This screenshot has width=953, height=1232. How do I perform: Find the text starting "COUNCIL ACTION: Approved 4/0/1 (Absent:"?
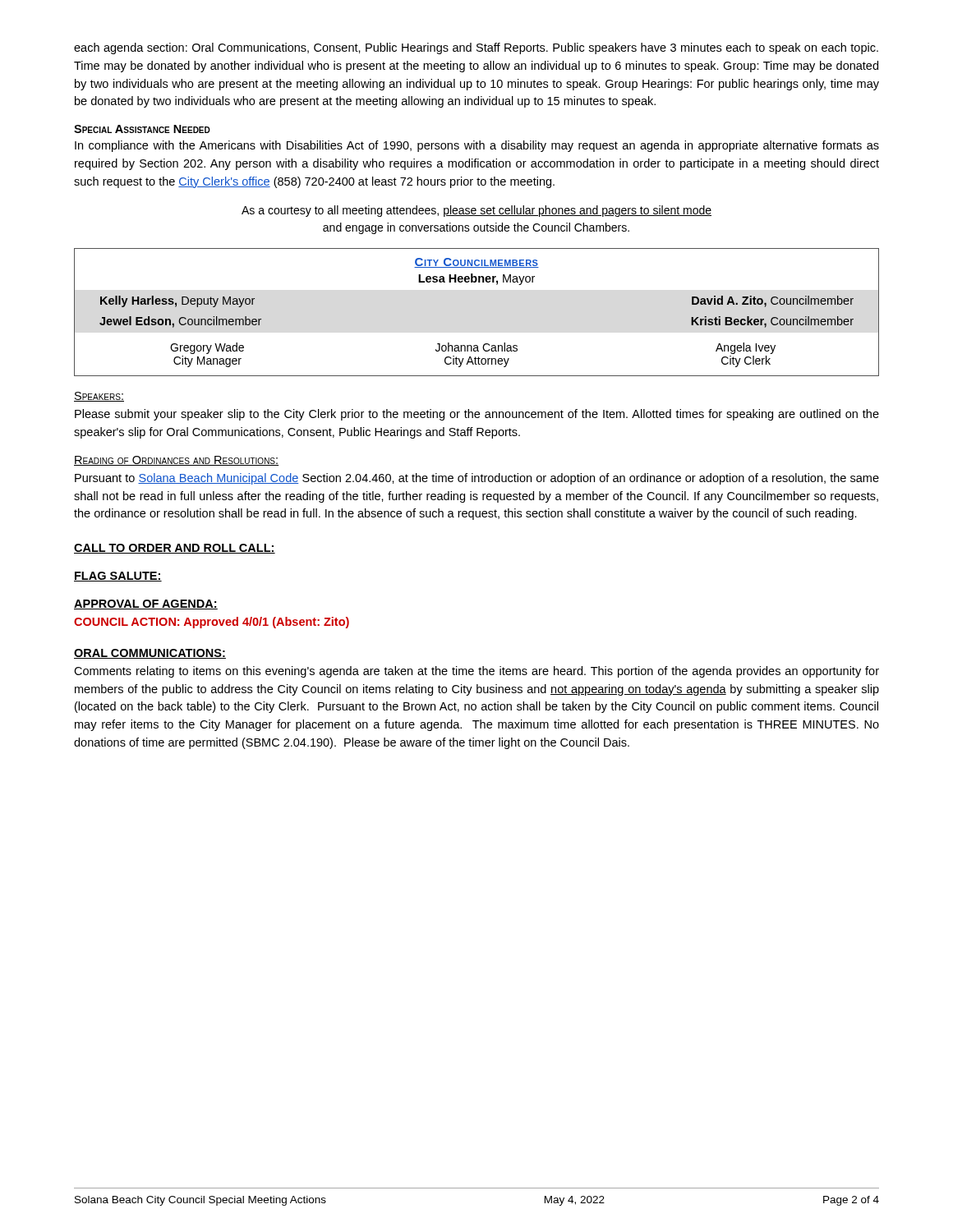[212, 622]
